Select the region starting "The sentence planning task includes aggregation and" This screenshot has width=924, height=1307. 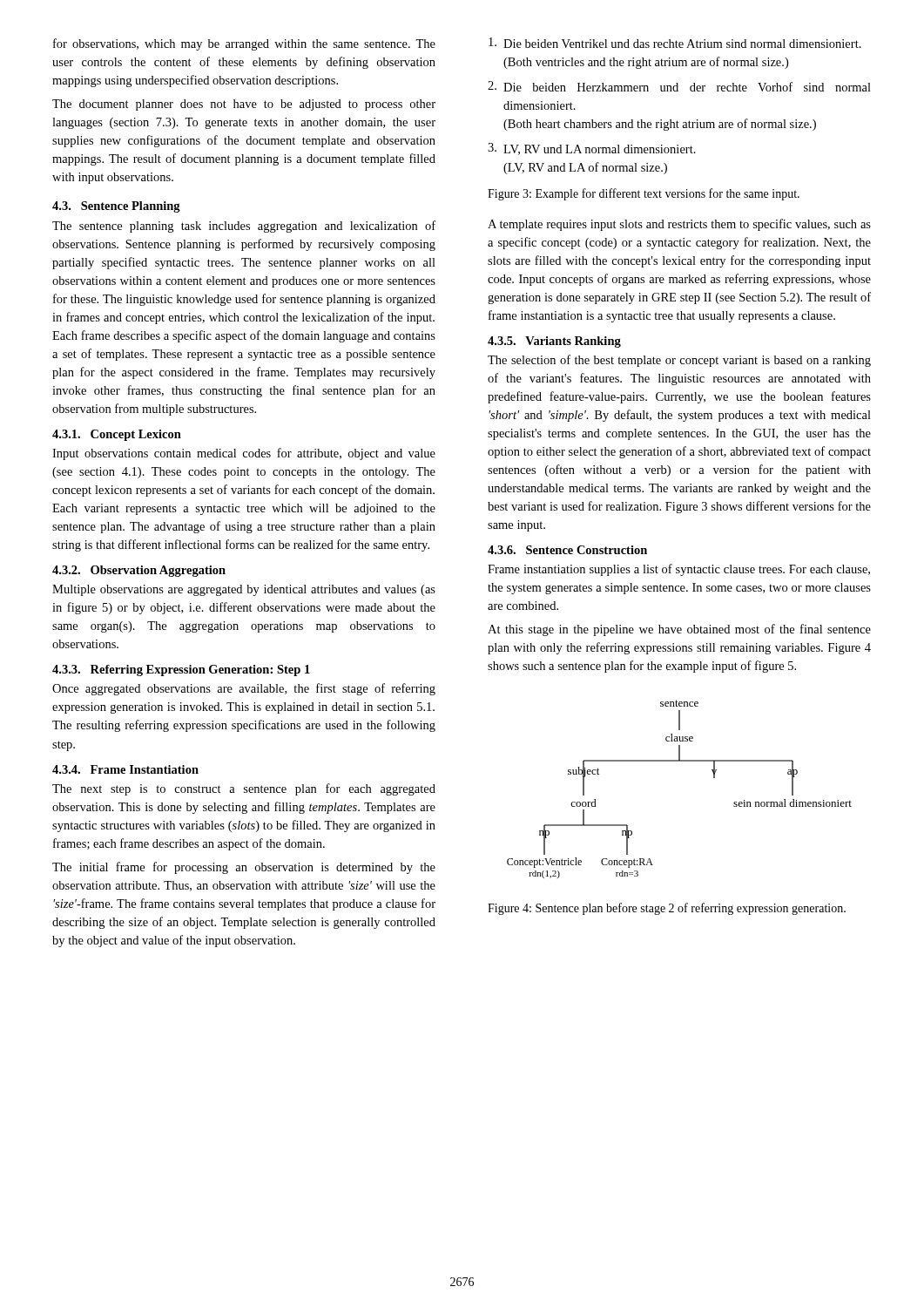pyautogui.click(x=244, y=318)
